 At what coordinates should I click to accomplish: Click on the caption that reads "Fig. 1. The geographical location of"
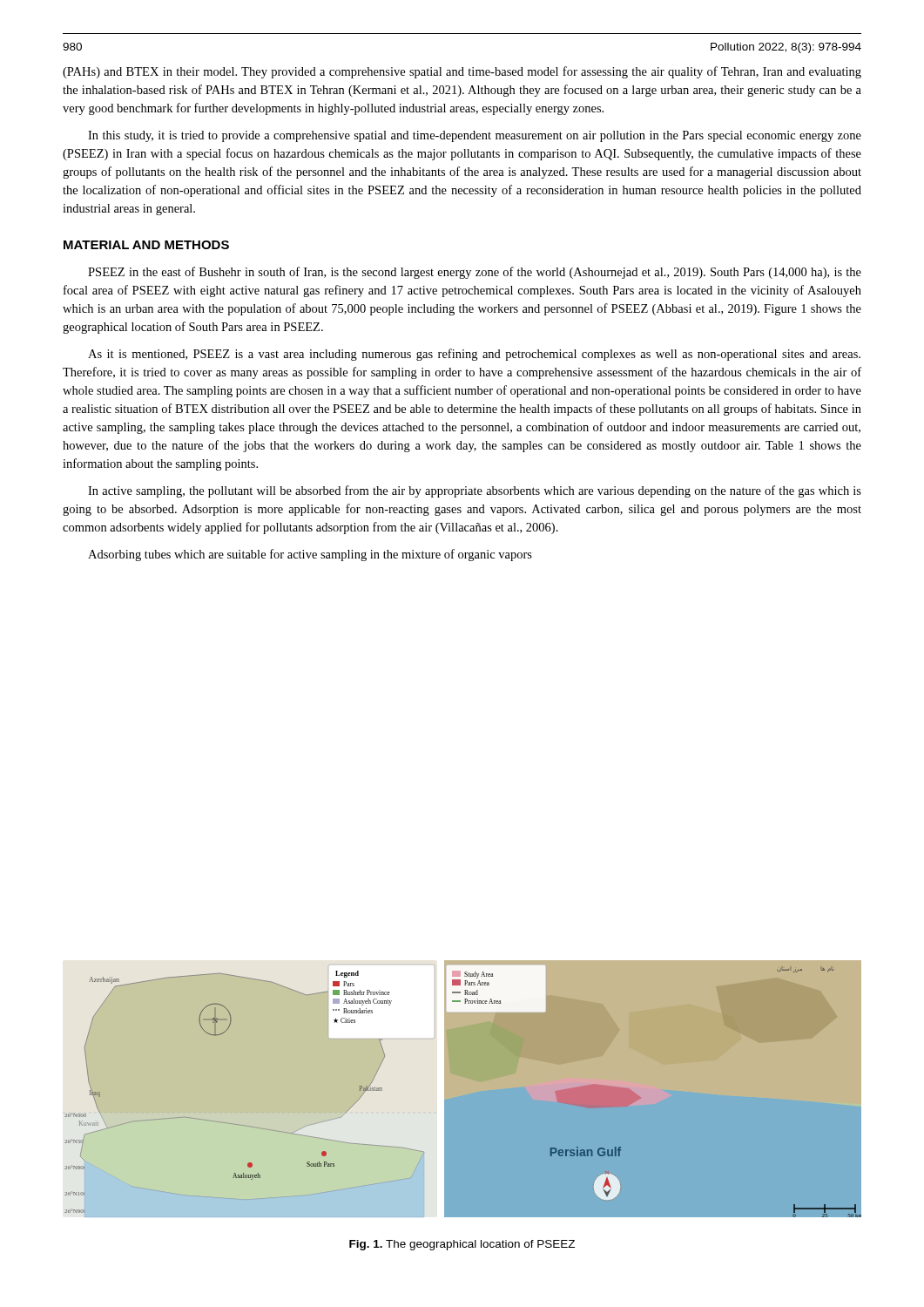[x=462, y=1244]
